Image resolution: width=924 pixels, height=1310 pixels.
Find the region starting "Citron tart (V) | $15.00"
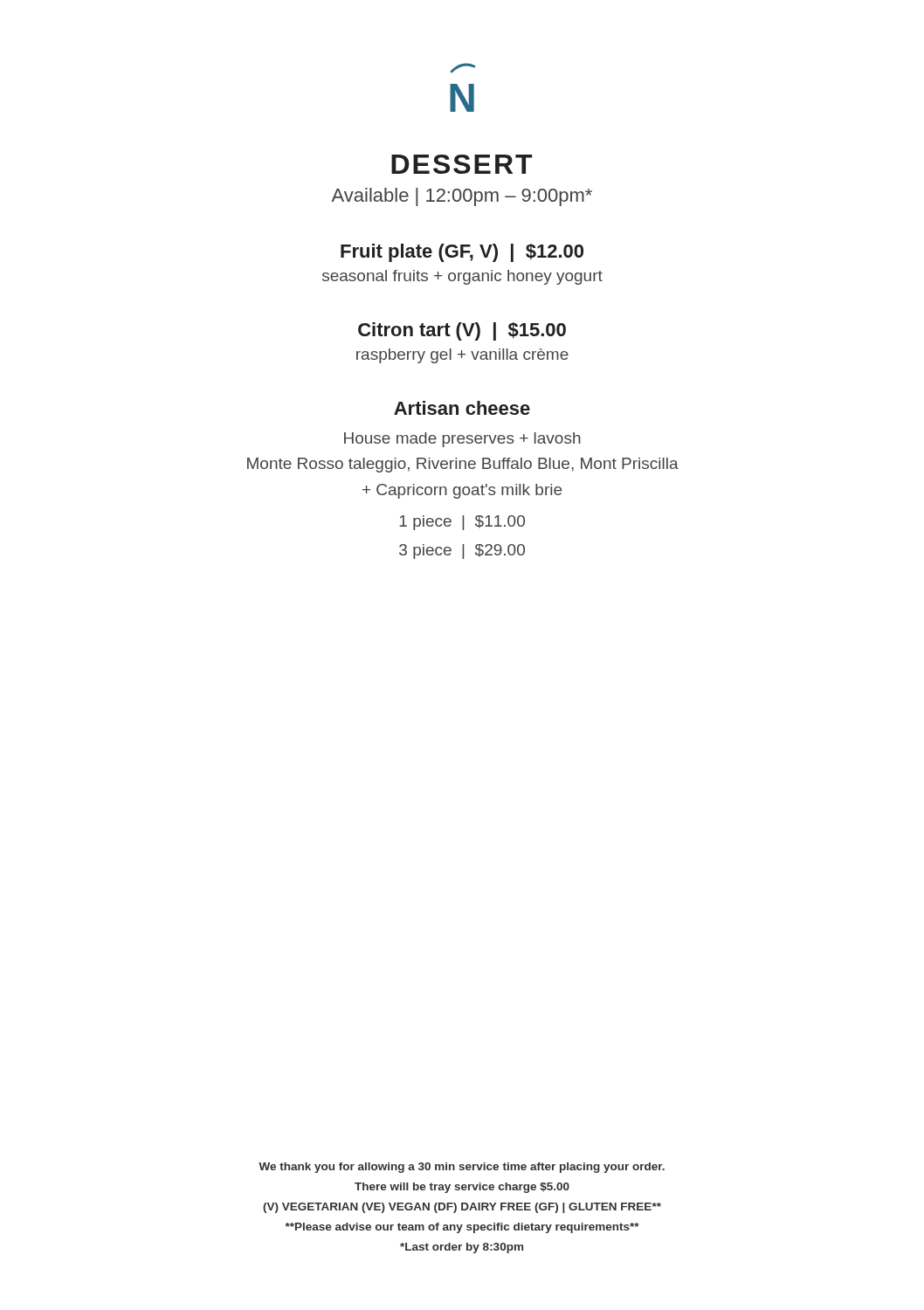pyautogui.click(x=462, y=330)
